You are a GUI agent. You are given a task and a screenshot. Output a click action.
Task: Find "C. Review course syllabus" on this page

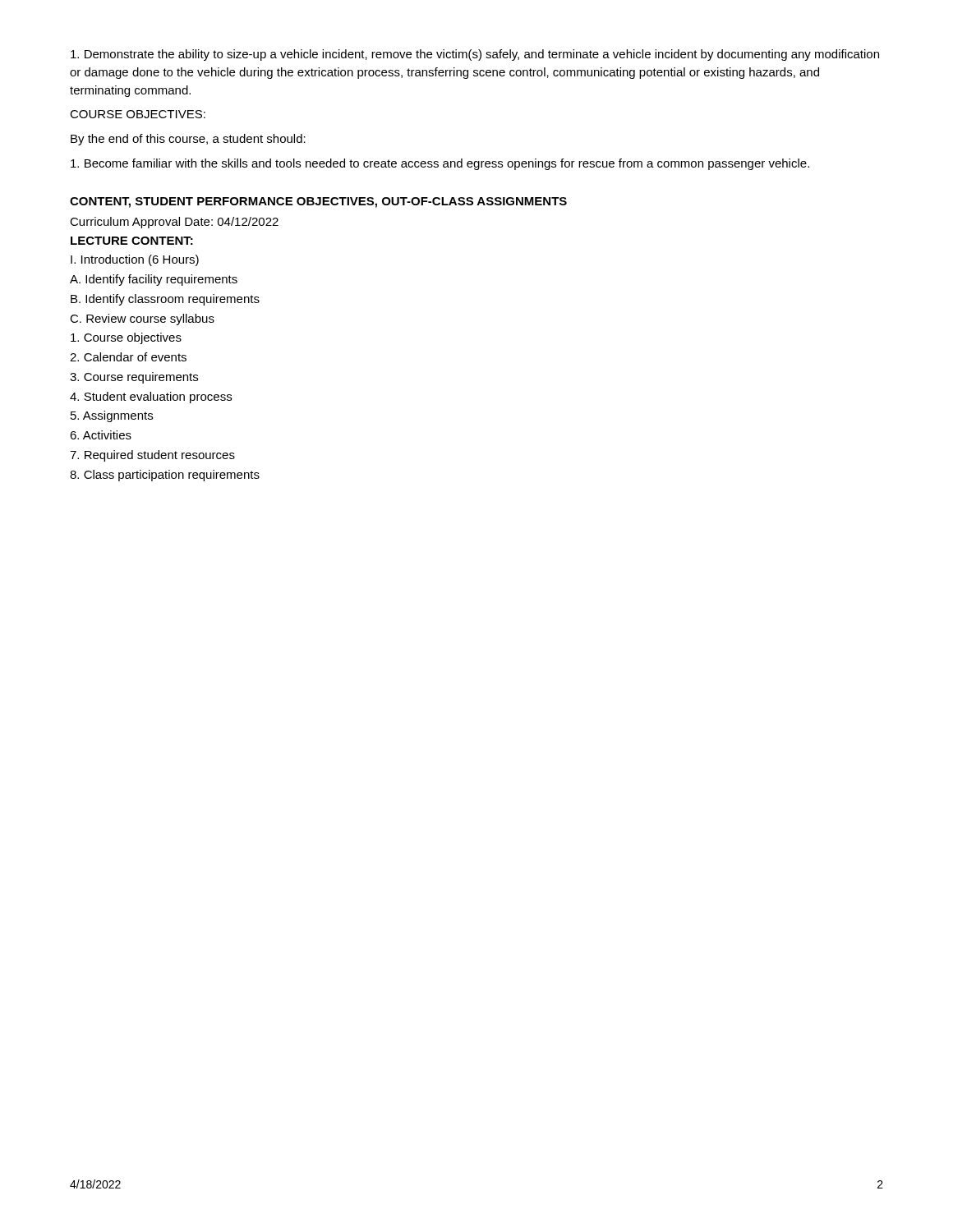142,318
